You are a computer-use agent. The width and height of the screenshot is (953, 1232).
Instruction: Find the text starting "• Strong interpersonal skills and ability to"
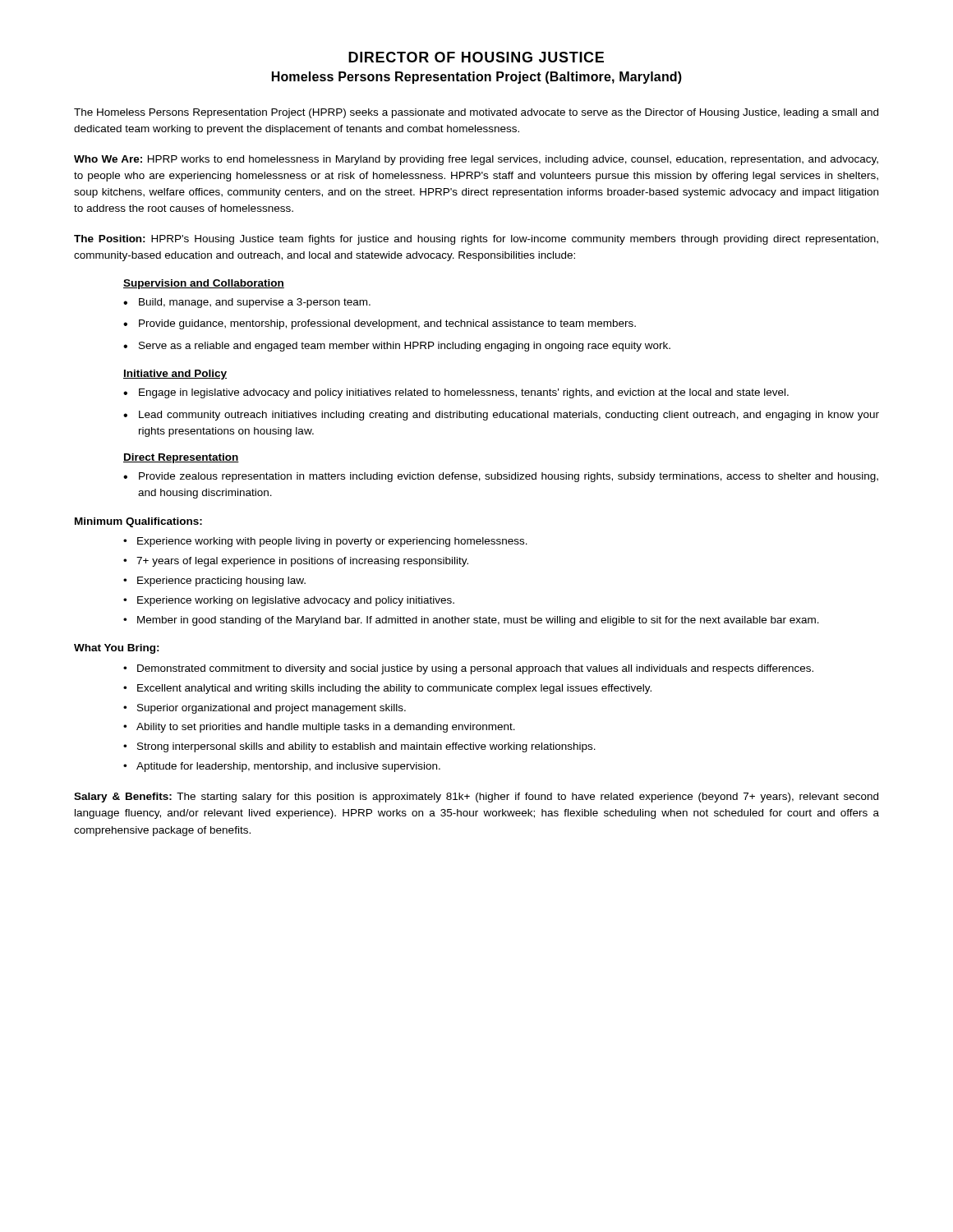pos(501,747)
